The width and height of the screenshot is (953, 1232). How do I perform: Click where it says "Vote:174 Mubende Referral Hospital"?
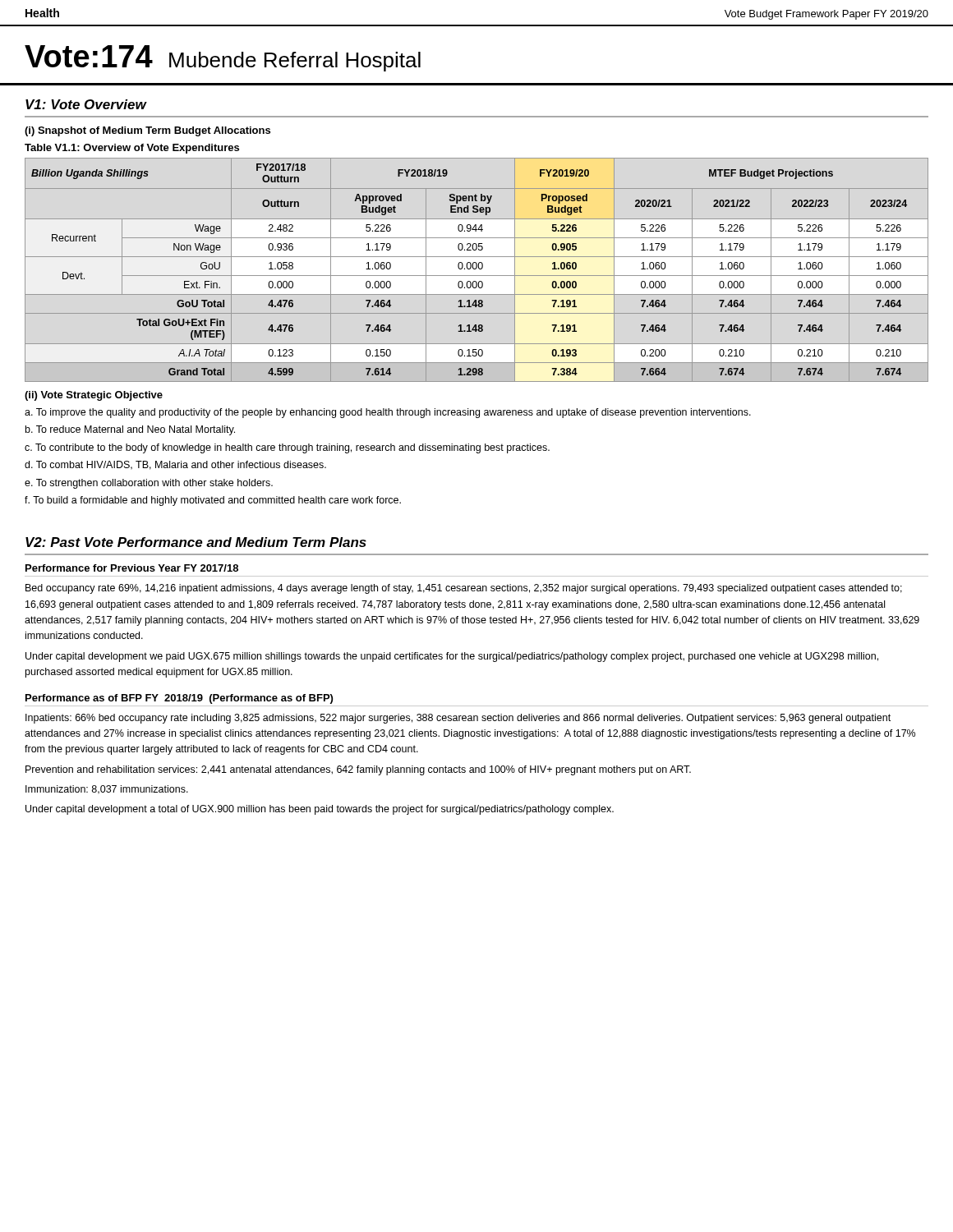[x=223, y=57]
